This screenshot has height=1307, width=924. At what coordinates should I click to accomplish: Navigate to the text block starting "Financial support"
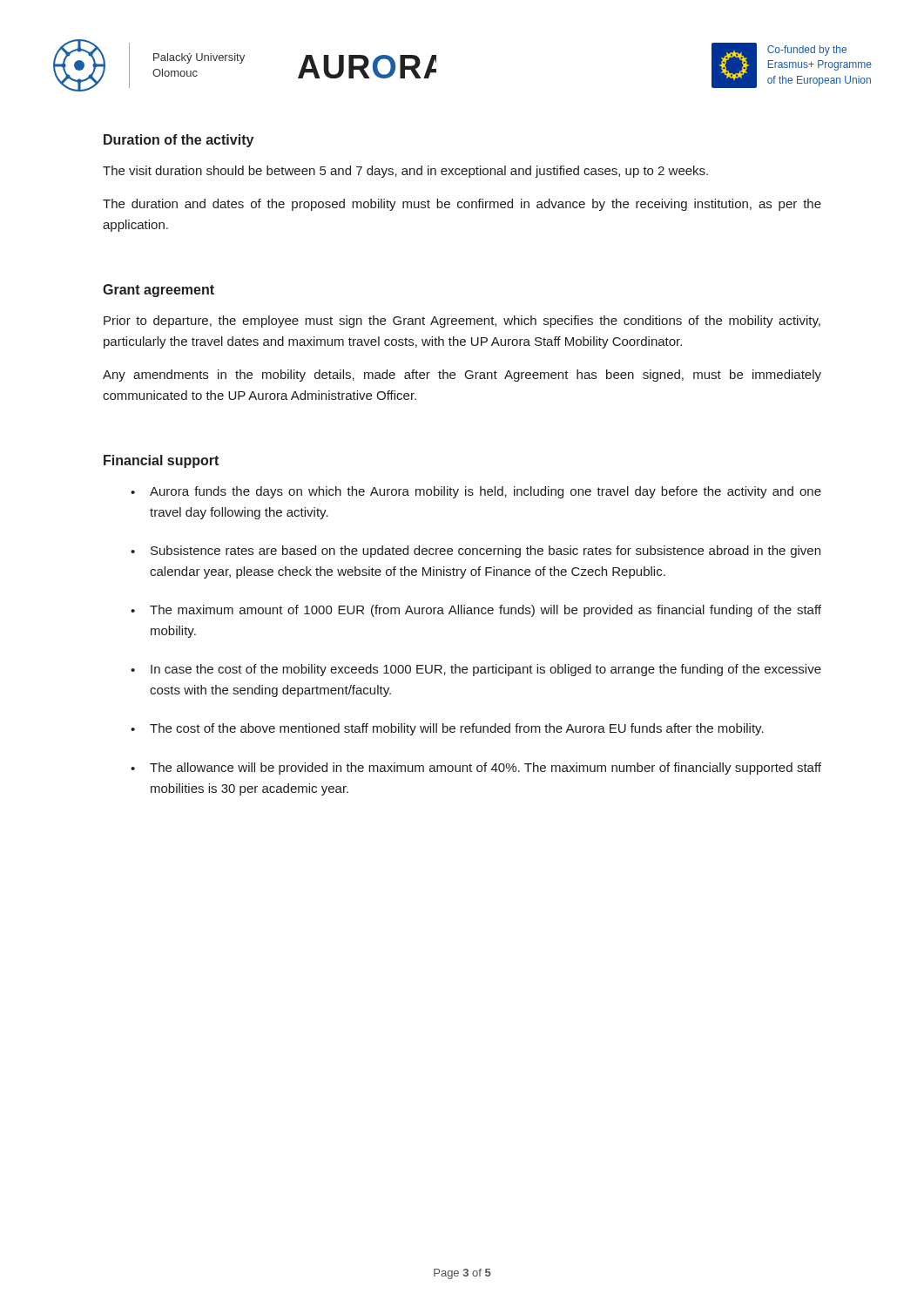click(x=161, y=461)
